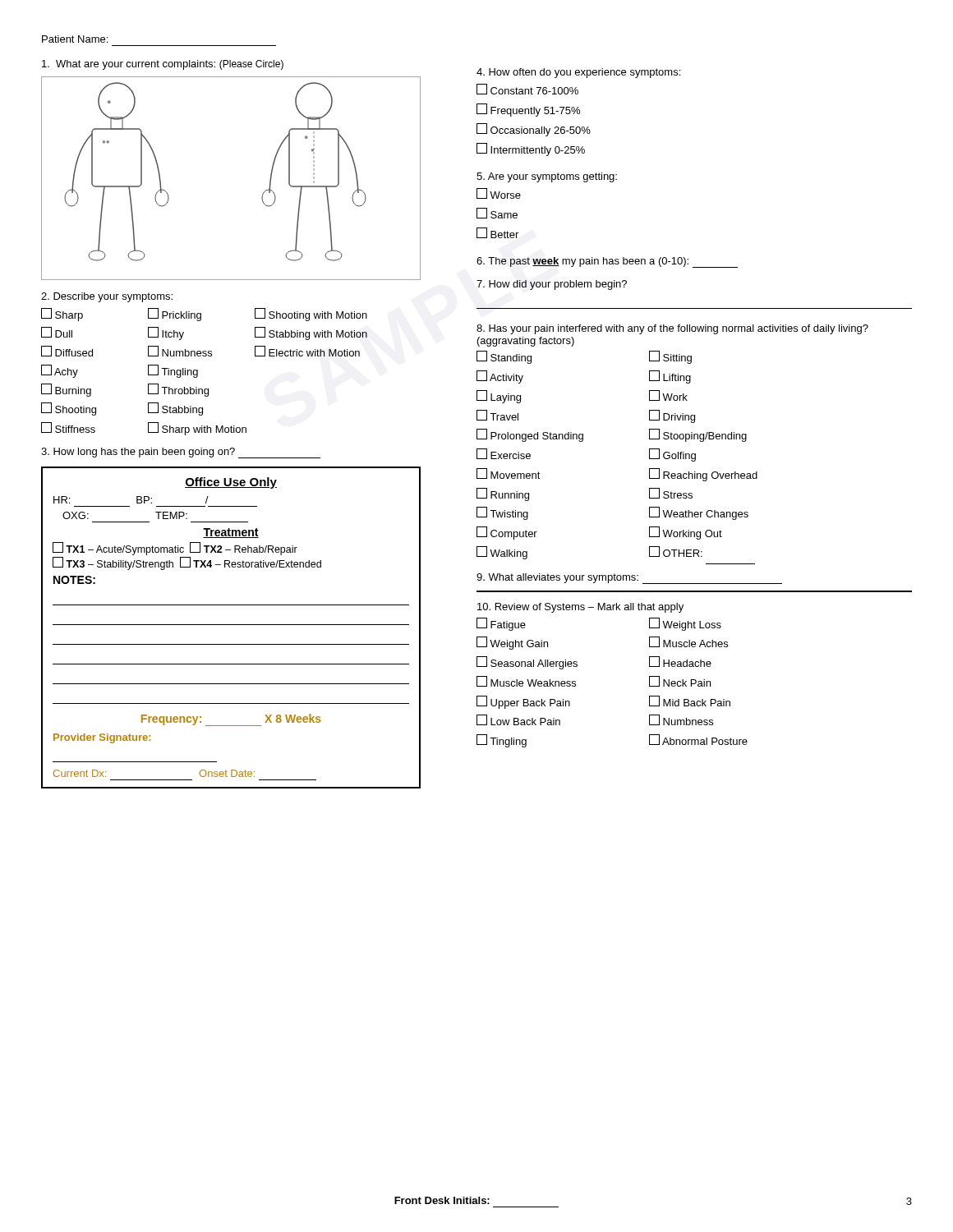Find the text block starting "Constant 76-100% Frequently 51-75% Occasionally 26-50% Intermittently"
This screenshot has width=953, height=1232.
pos(527,89)
